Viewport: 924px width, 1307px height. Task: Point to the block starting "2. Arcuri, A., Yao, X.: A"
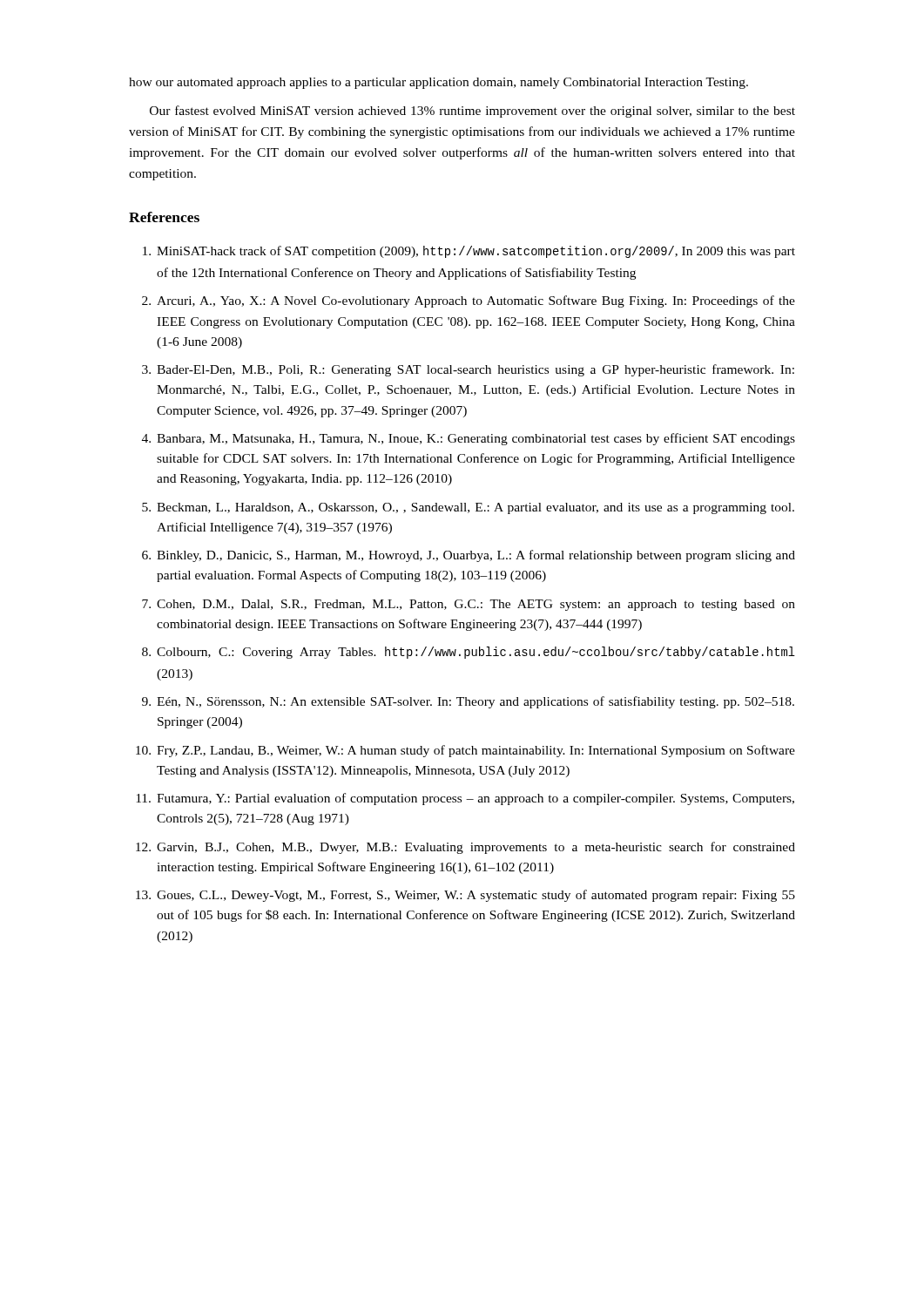point(462,321)
